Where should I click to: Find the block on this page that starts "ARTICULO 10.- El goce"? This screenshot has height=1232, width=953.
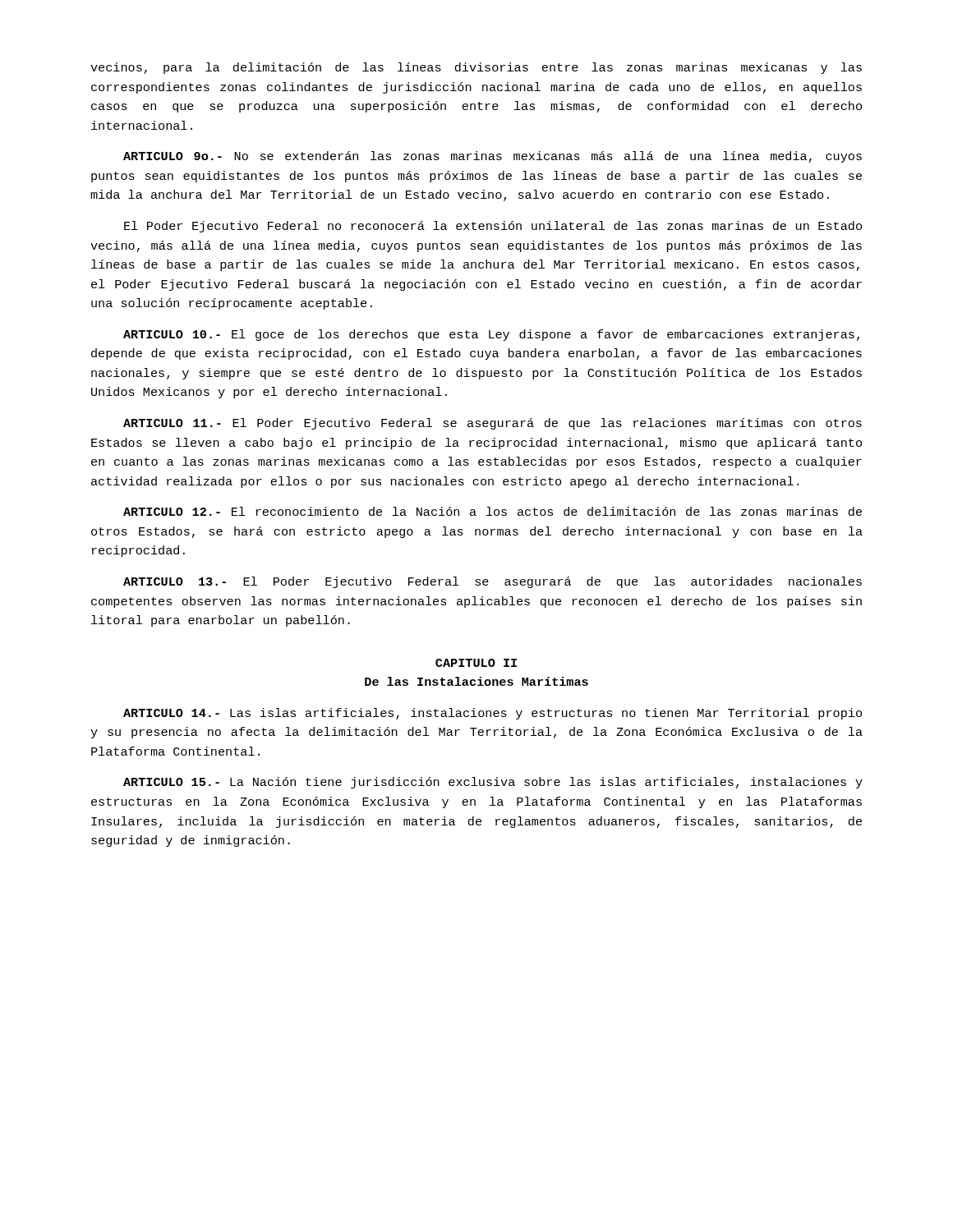(476, 364)
